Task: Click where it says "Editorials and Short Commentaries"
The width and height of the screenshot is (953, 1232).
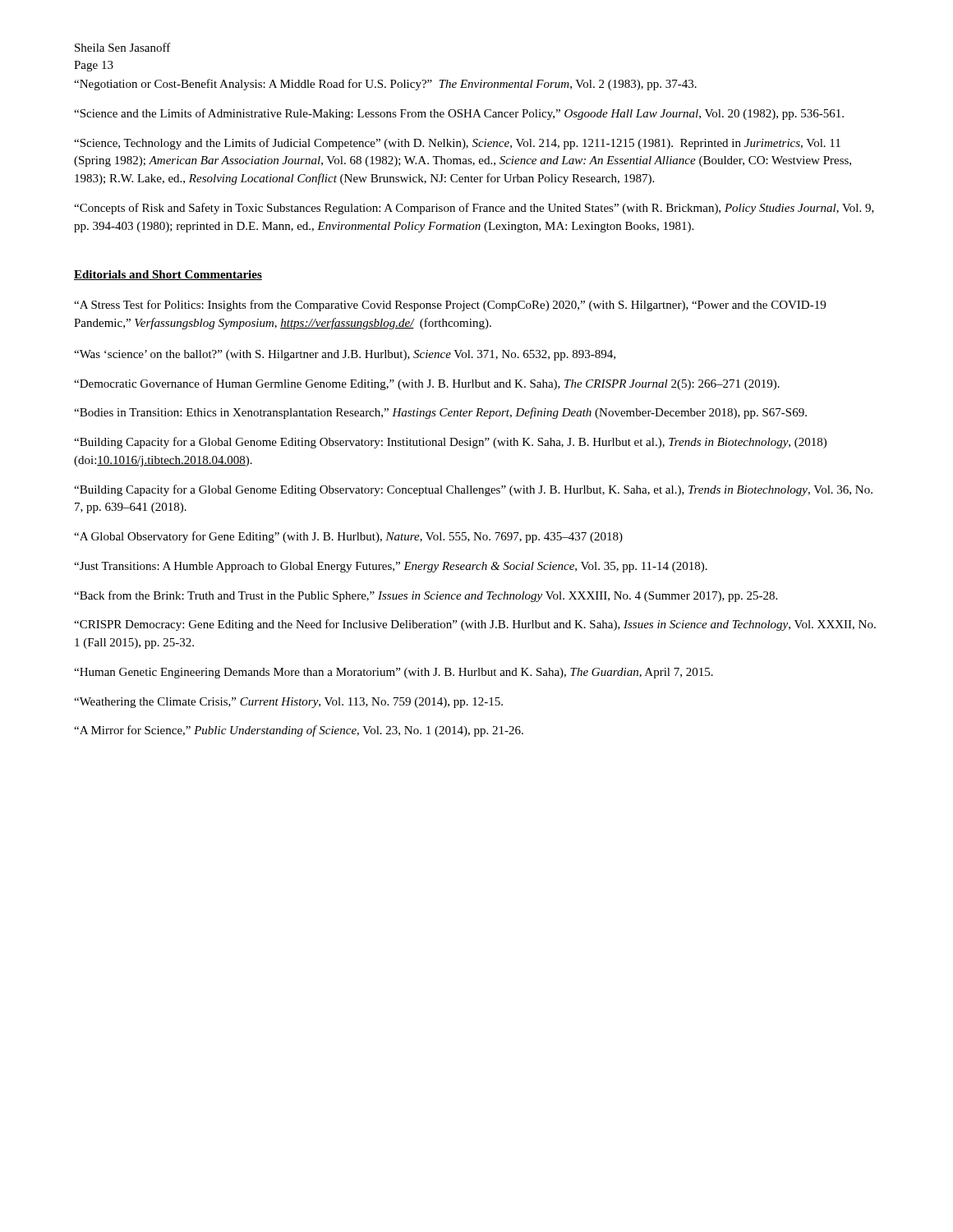Action: click(168, 275)
